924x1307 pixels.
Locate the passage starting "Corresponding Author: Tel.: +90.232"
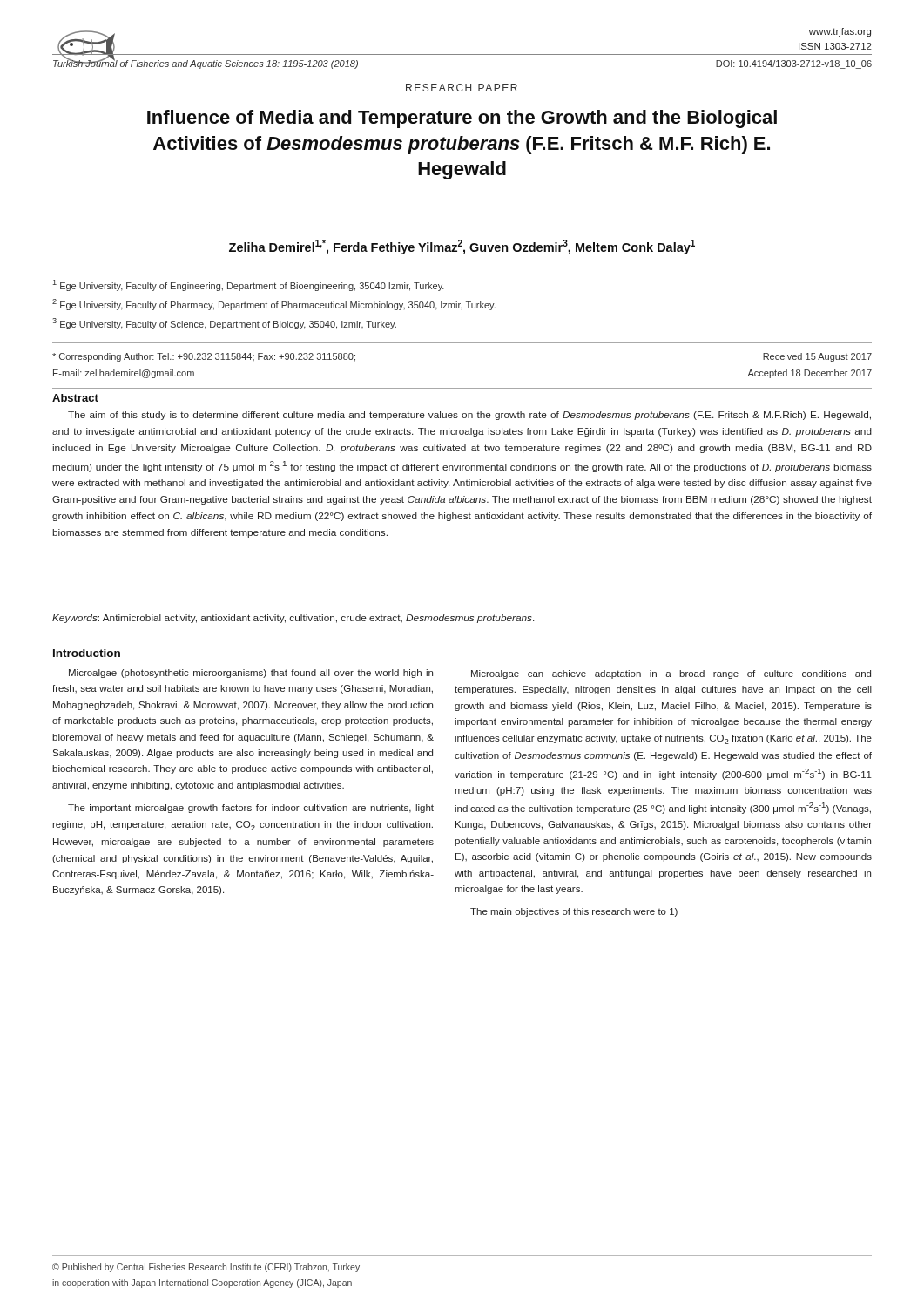click(x=205, y=357)
